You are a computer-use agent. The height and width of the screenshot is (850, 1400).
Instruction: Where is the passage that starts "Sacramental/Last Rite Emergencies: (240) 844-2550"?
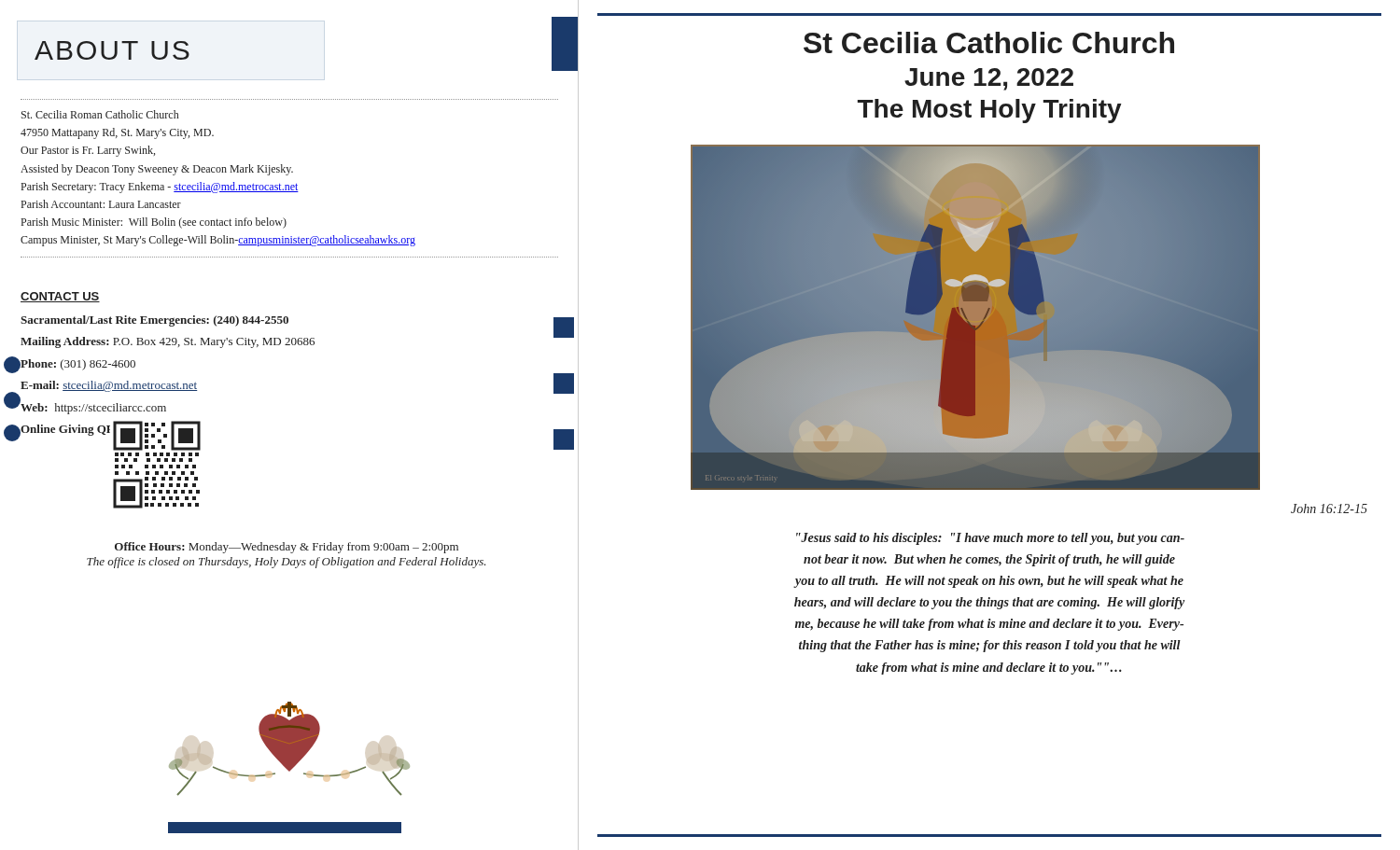168,374
